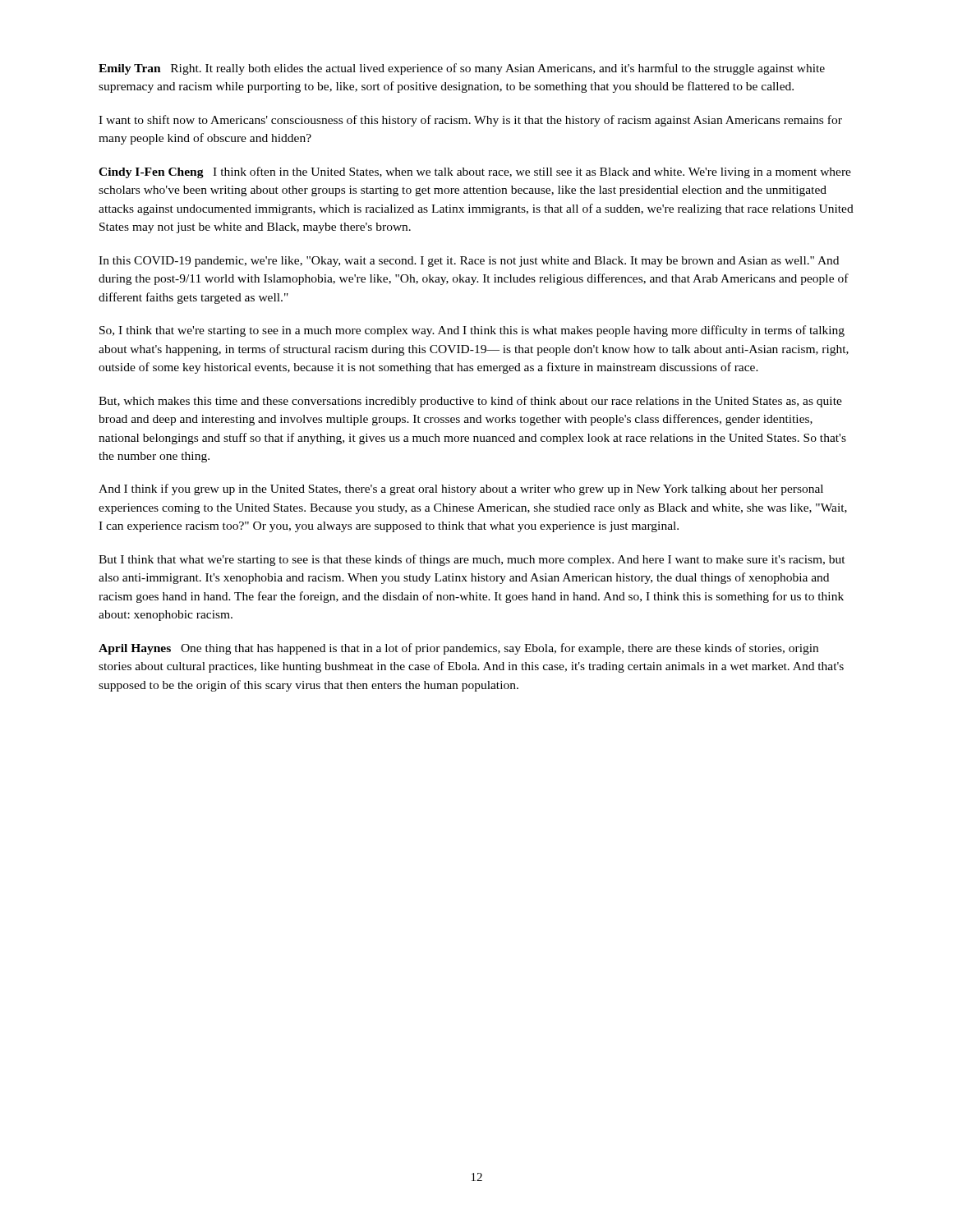Viewport: 953px width, 1232px height.
Task: Select the text block that reads "But I think that what we're starting"
Action: [472, 586]
